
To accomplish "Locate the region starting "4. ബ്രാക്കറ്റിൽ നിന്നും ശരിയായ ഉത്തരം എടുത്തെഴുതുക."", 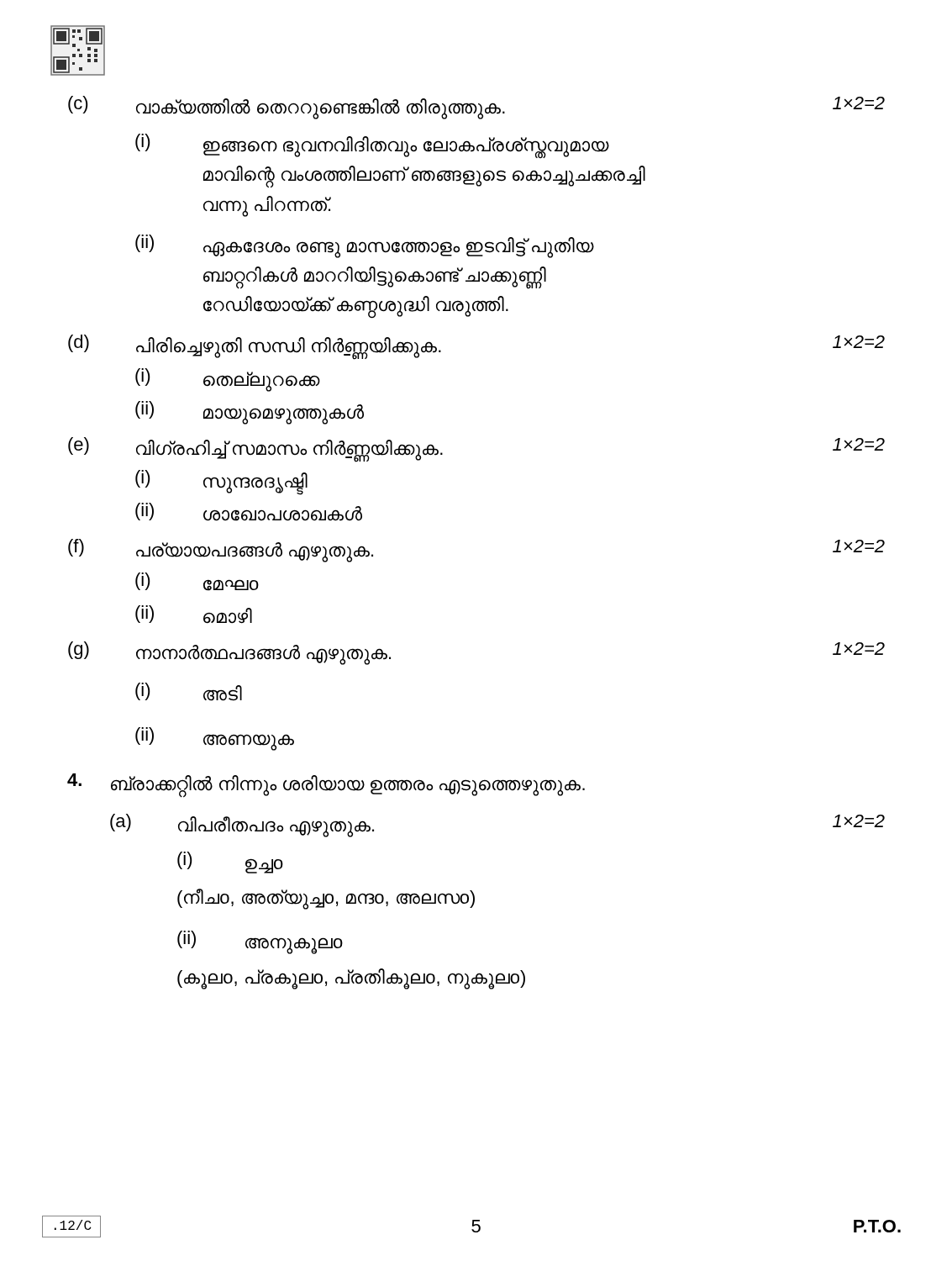I will [x=476, y=784].
